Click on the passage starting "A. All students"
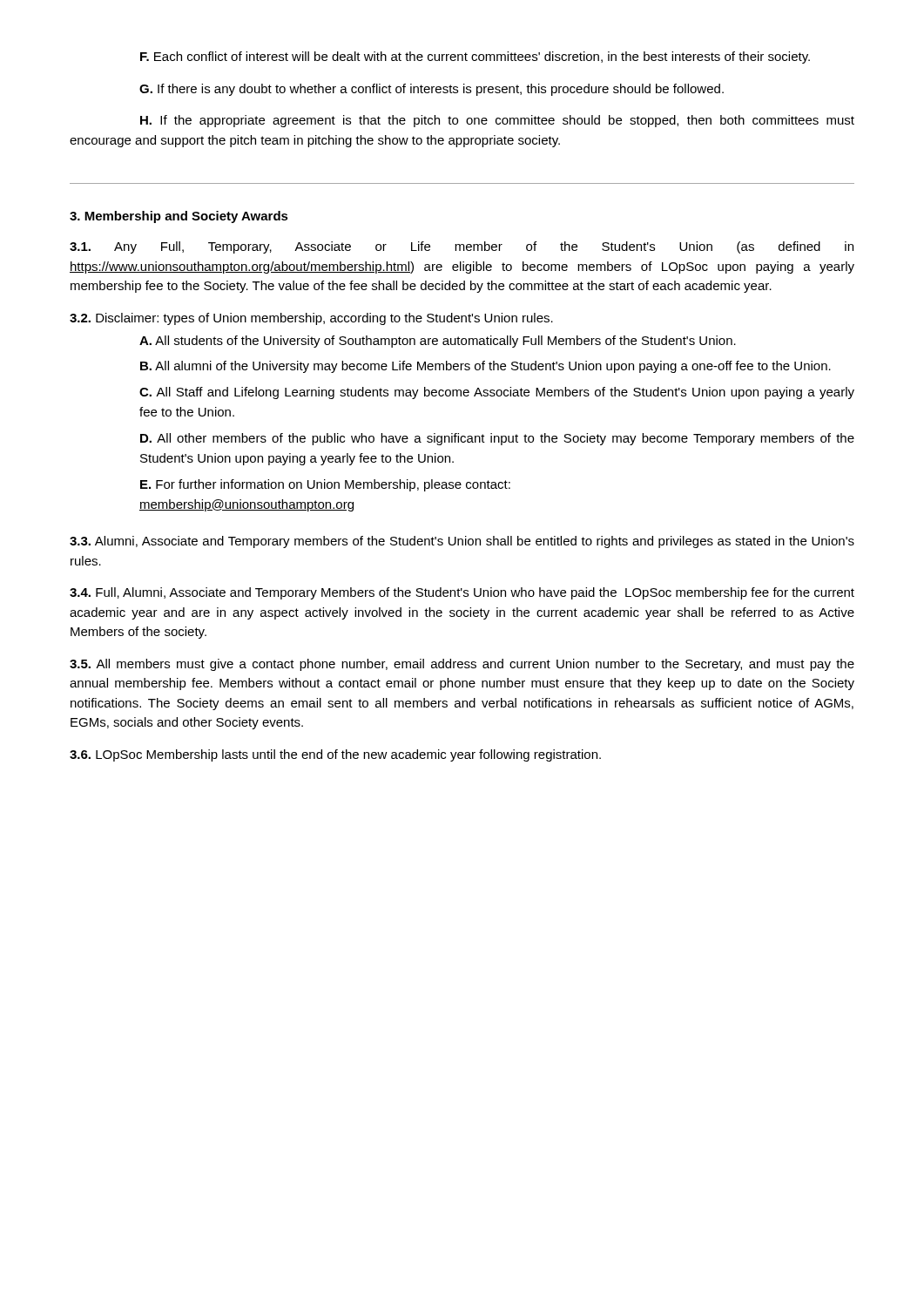924x1307 pixels. click(x=438, y=340)
